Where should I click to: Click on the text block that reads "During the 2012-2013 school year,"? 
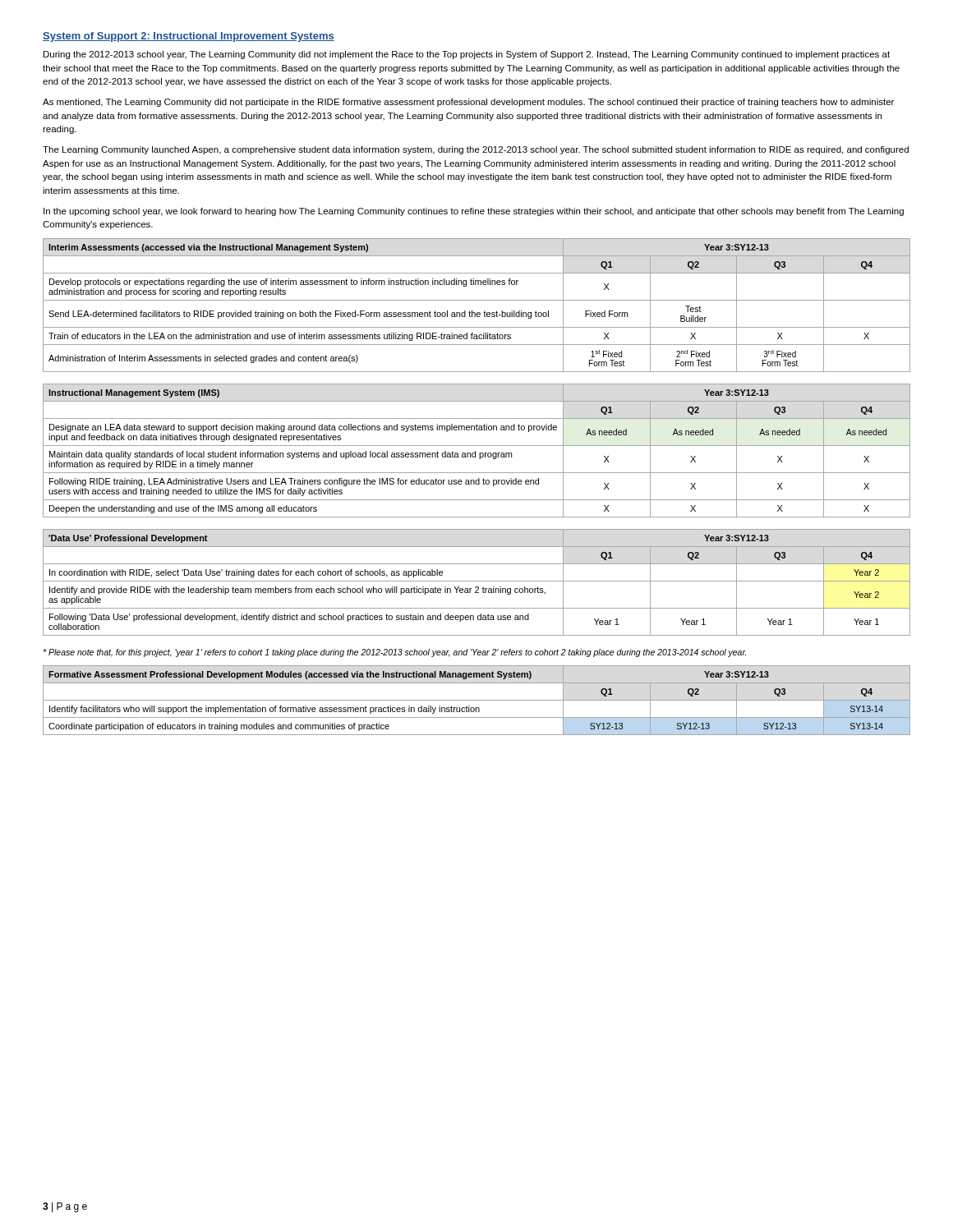(471, 68)
